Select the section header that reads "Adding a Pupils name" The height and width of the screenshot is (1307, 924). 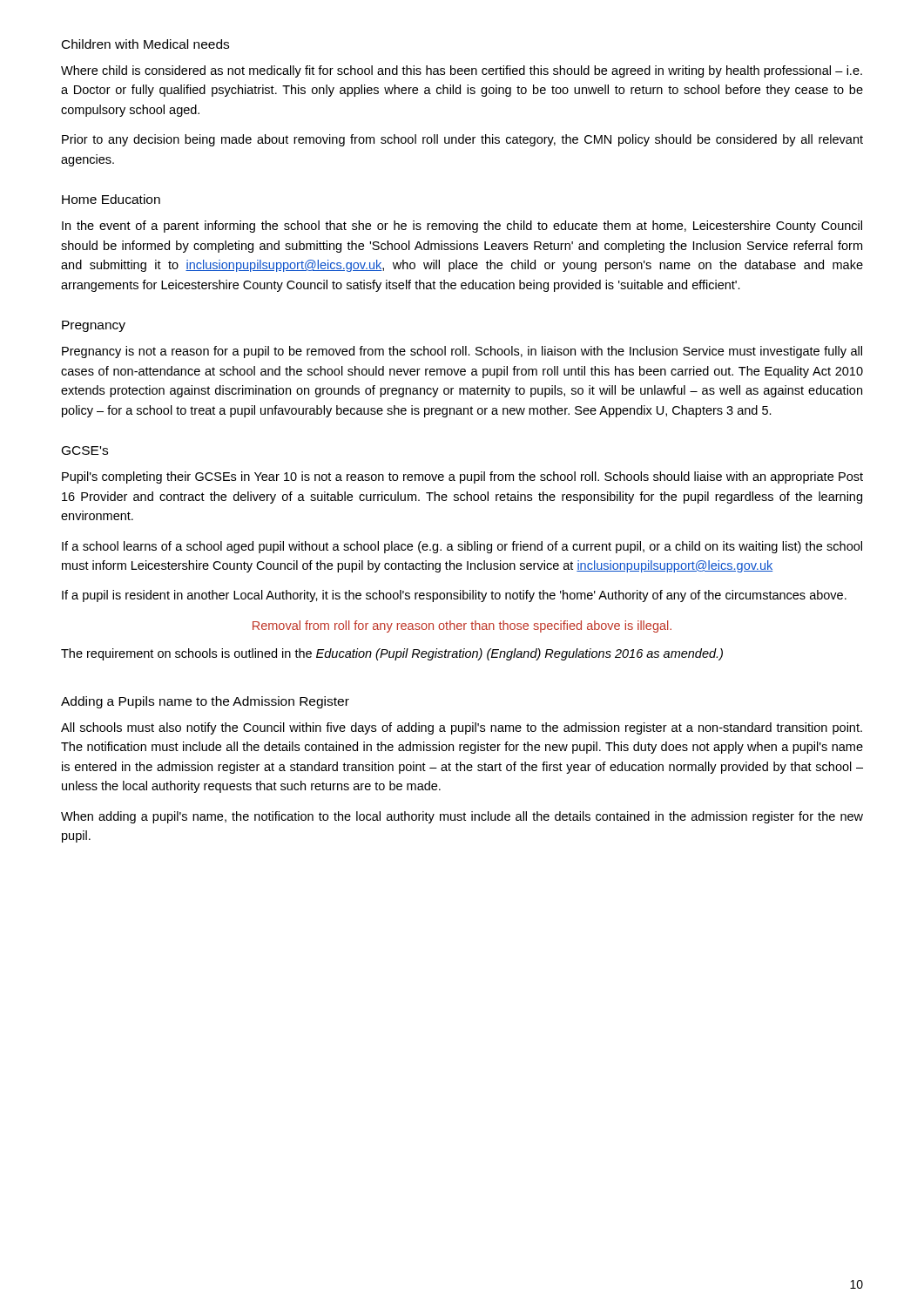tap(205, 701)
